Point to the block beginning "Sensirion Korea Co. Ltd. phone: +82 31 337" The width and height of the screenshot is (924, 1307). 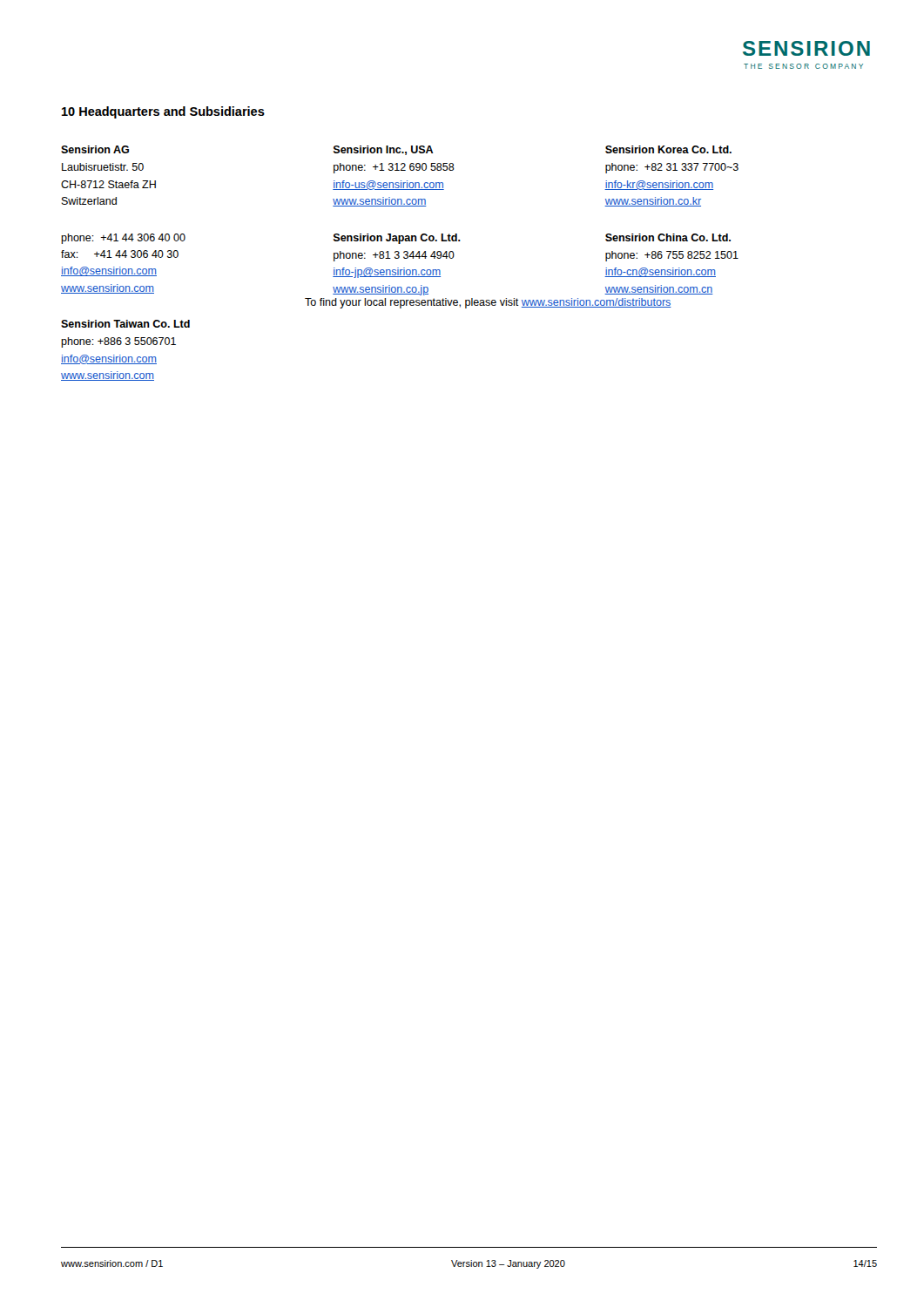pos(668,149)
